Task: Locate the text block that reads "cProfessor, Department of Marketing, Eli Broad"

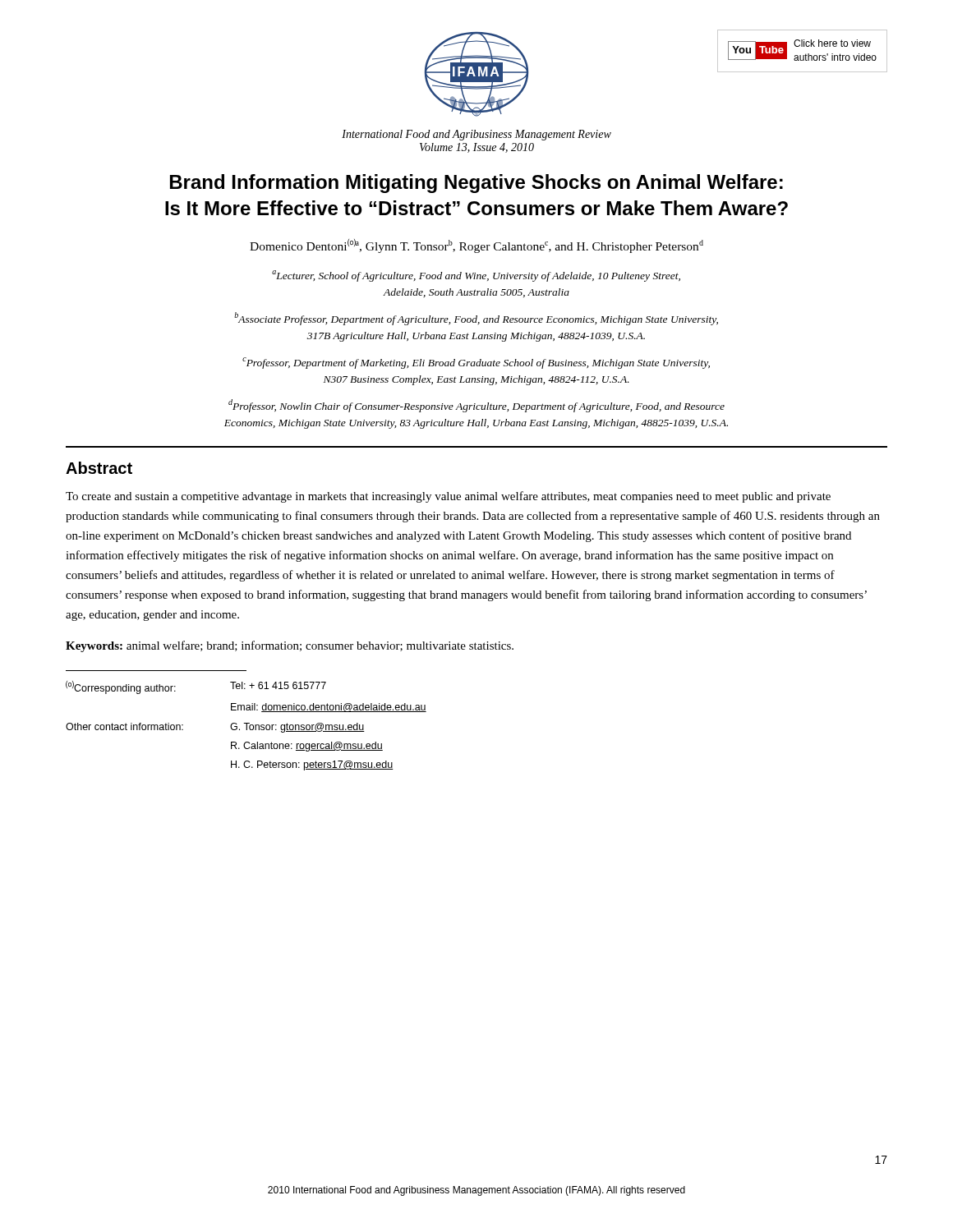Action: pos(476,369)
